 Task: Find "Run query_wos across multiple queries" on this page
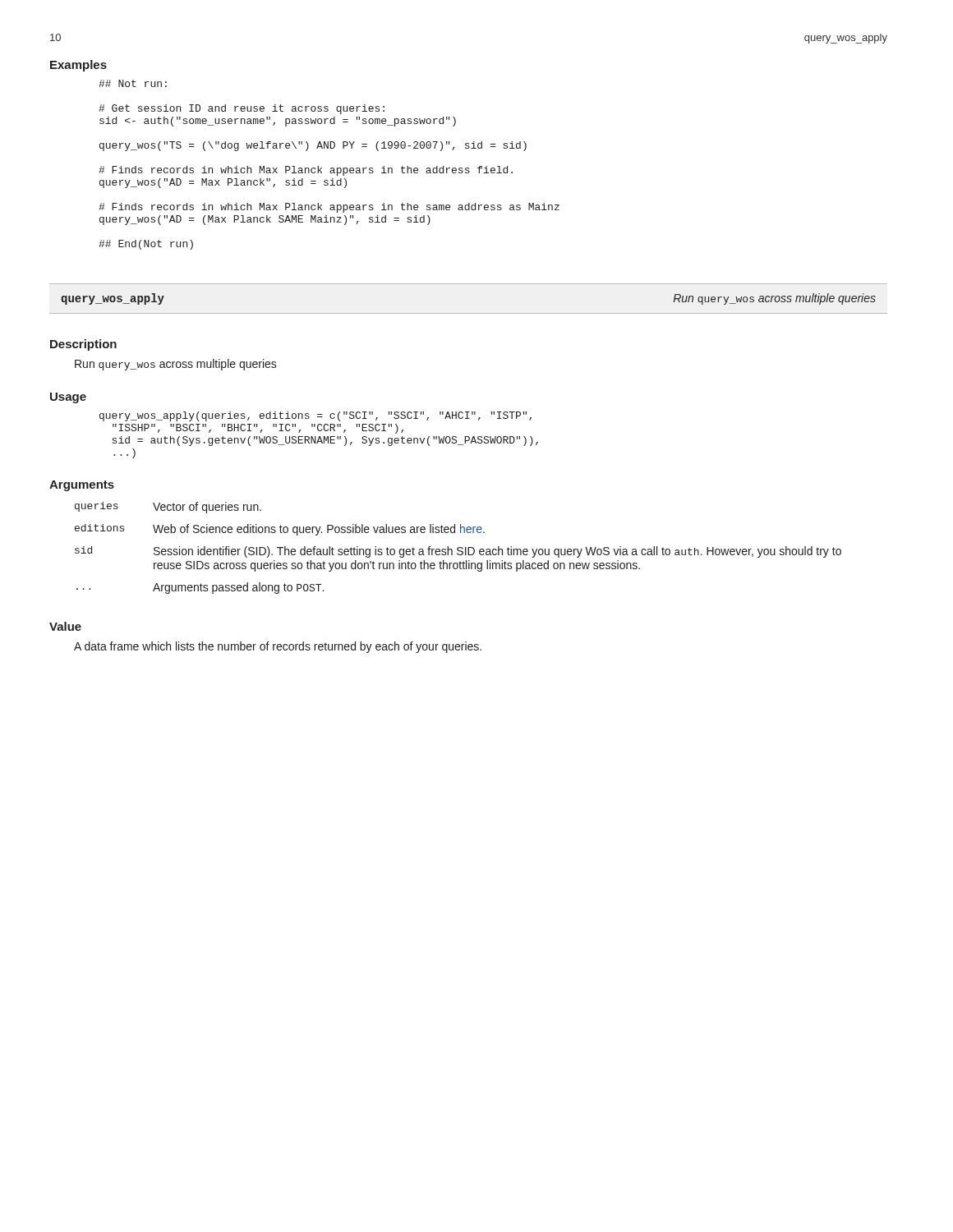point(175,364)
